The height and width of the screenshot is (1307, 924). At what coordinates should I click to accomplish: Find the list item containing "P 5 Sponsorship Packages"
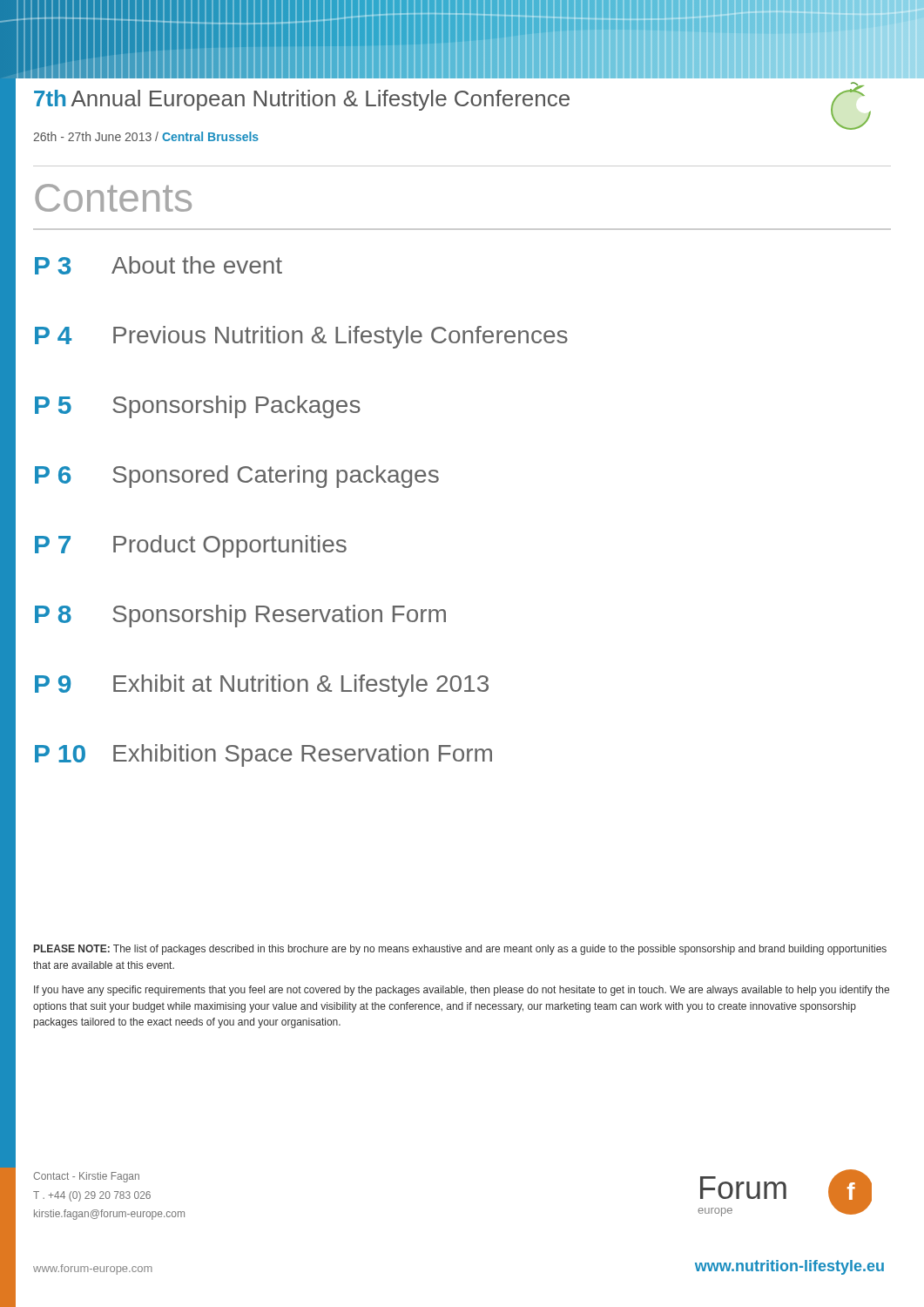click(197, 405)
